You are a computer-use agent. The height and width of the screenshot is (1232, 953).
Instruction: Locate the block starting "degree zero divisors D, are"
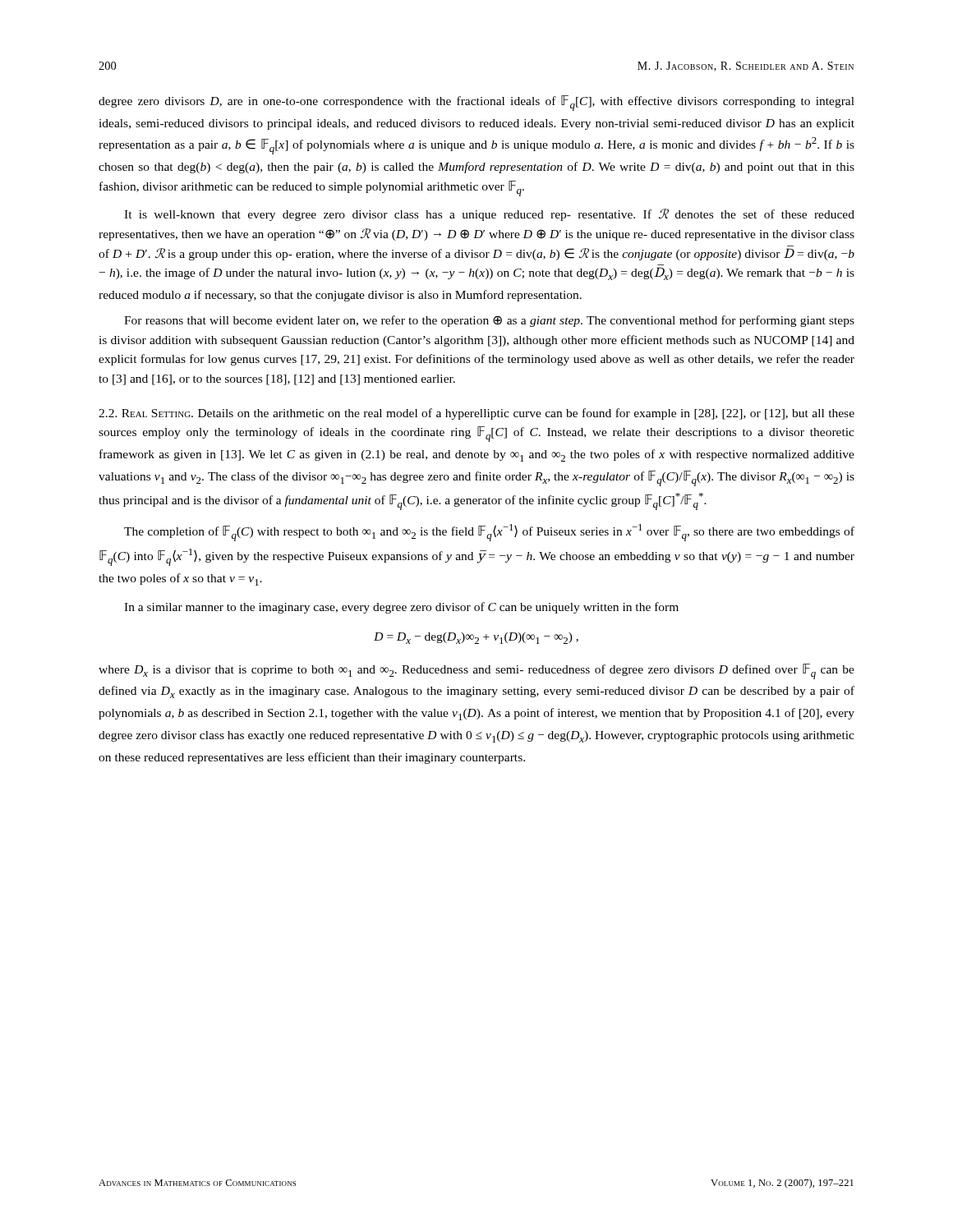point(476,145)
